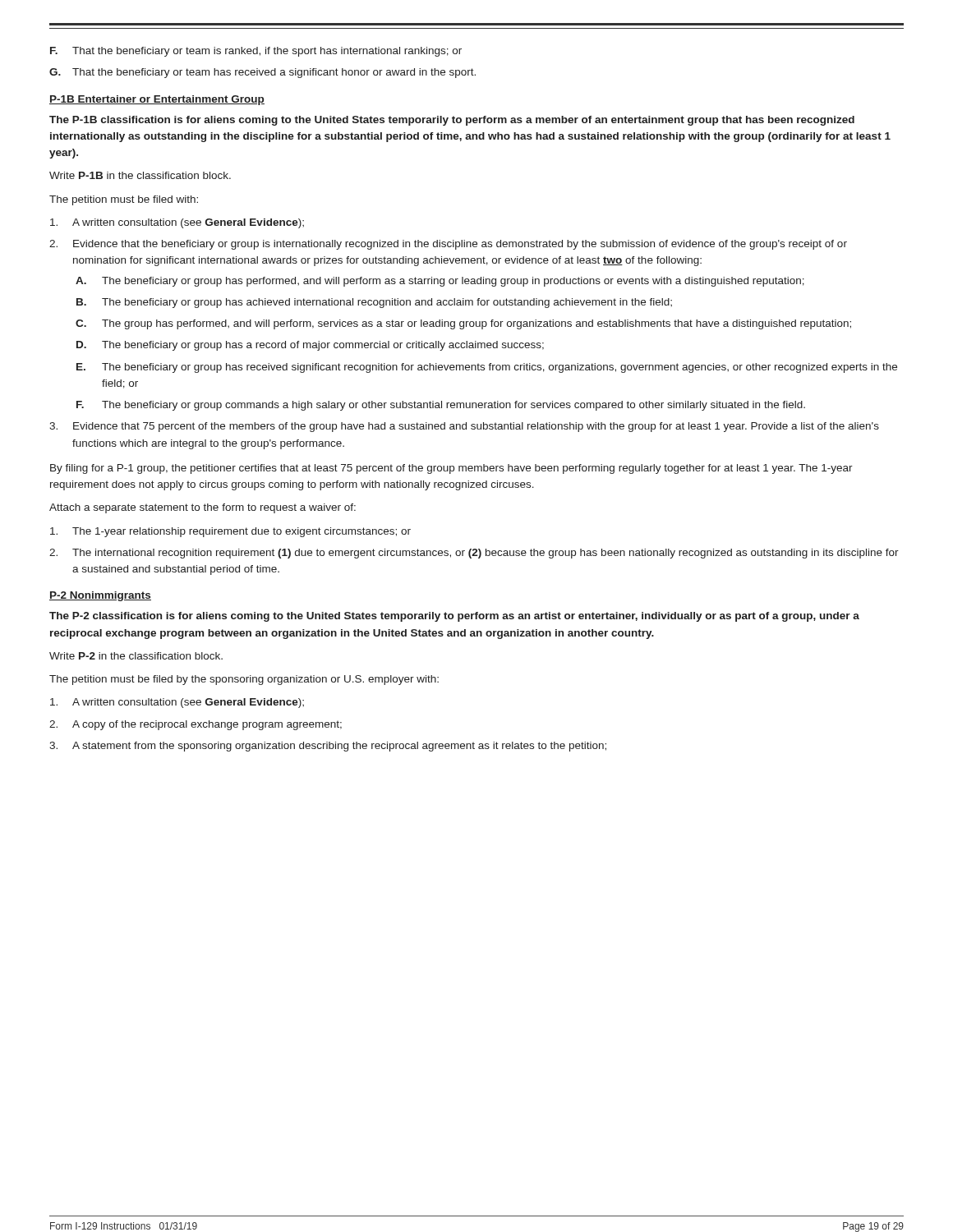Locate the region starting "3. Evidence that 75"
953x1232 pixels.
[x=476, y=435]
